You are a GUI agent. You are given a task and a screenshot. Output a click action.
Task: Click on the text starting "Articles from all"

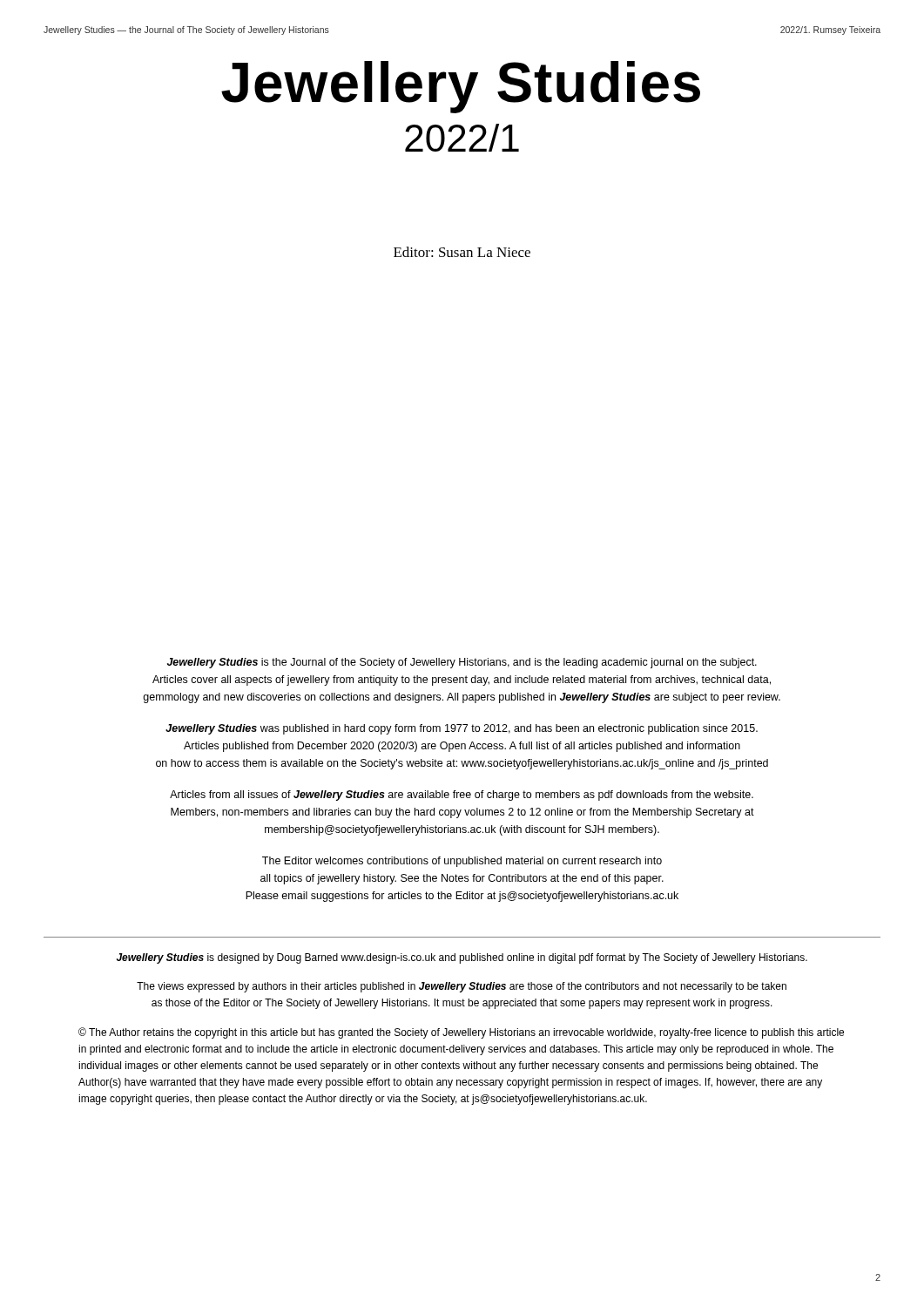[x=462, y=812]
